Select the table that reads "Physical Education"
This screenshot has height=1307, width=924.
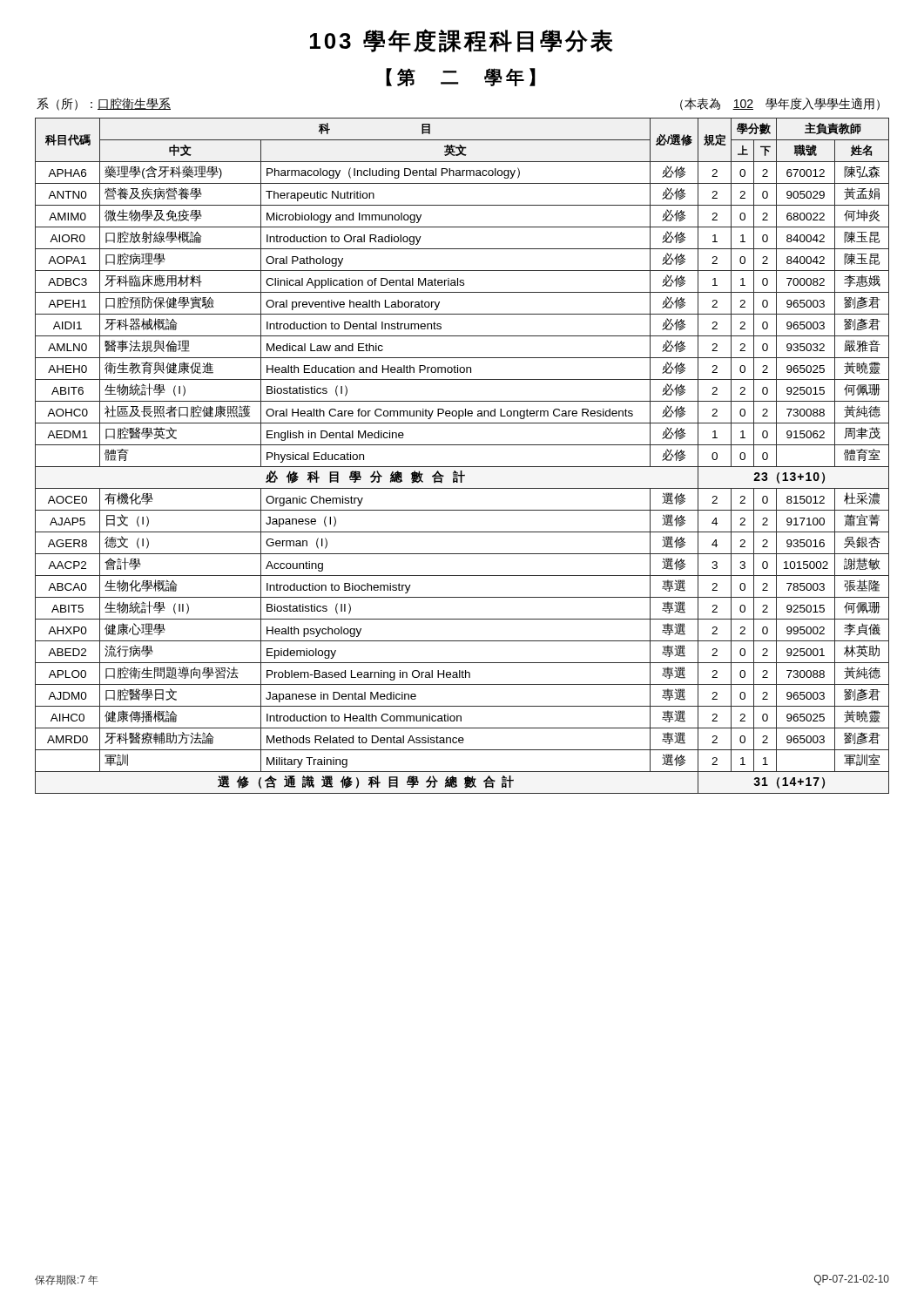462,456
